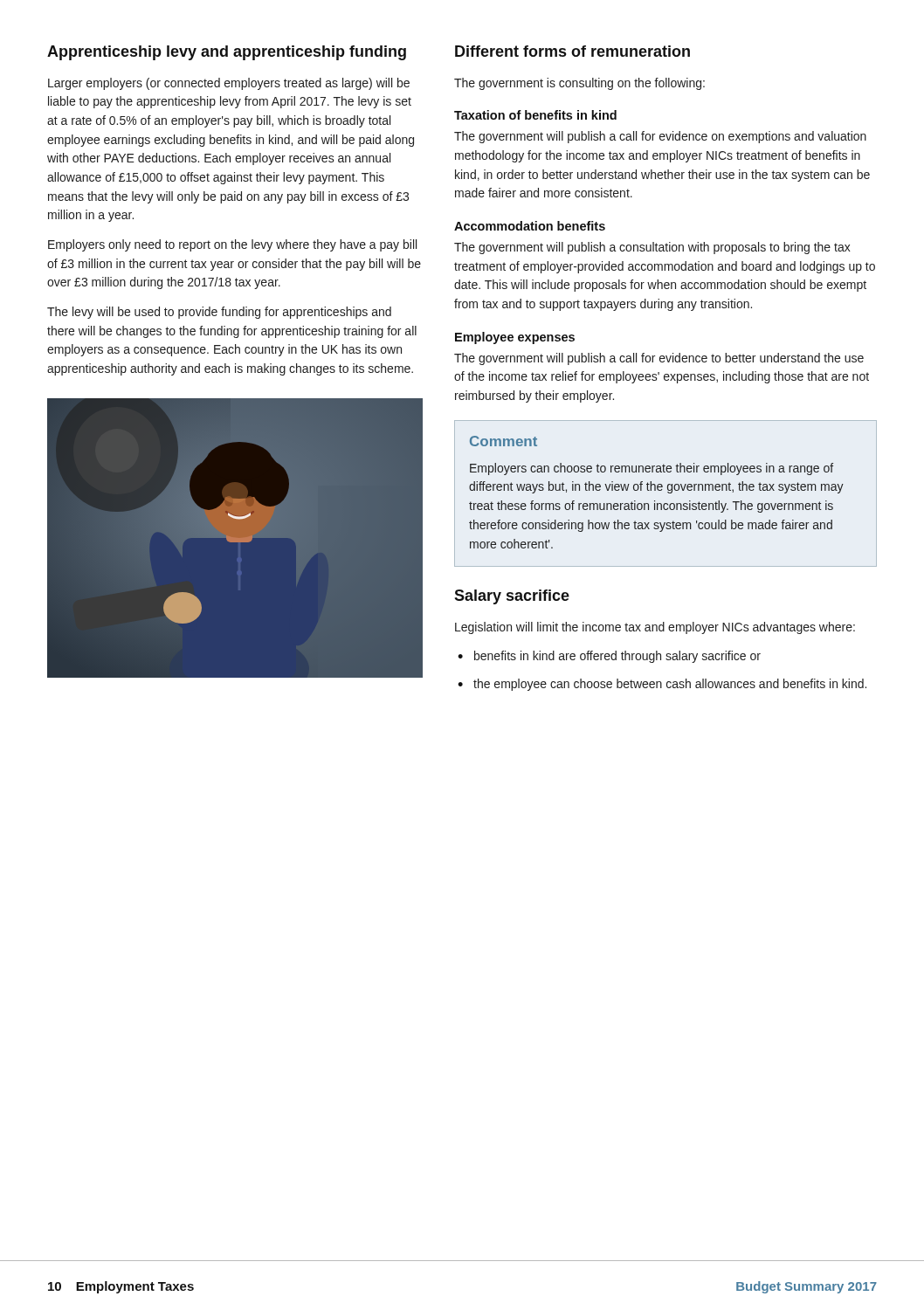Locate the text block containing "Legislation will limit the income"
The width and height of the screenshot is (924, 1310).
666,627
